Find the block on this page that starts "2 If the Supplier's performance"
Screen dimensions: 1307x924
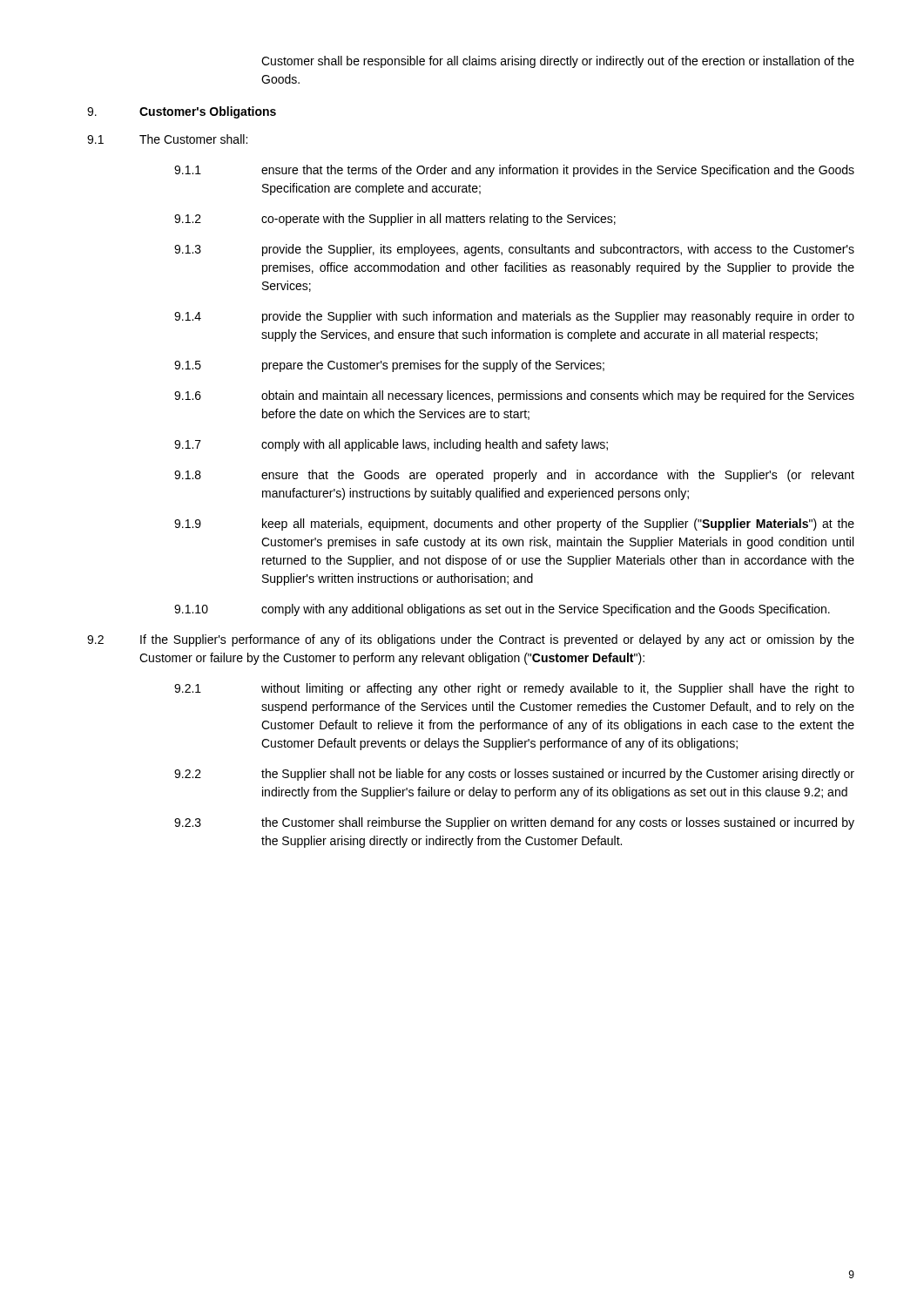coord(471,649)
